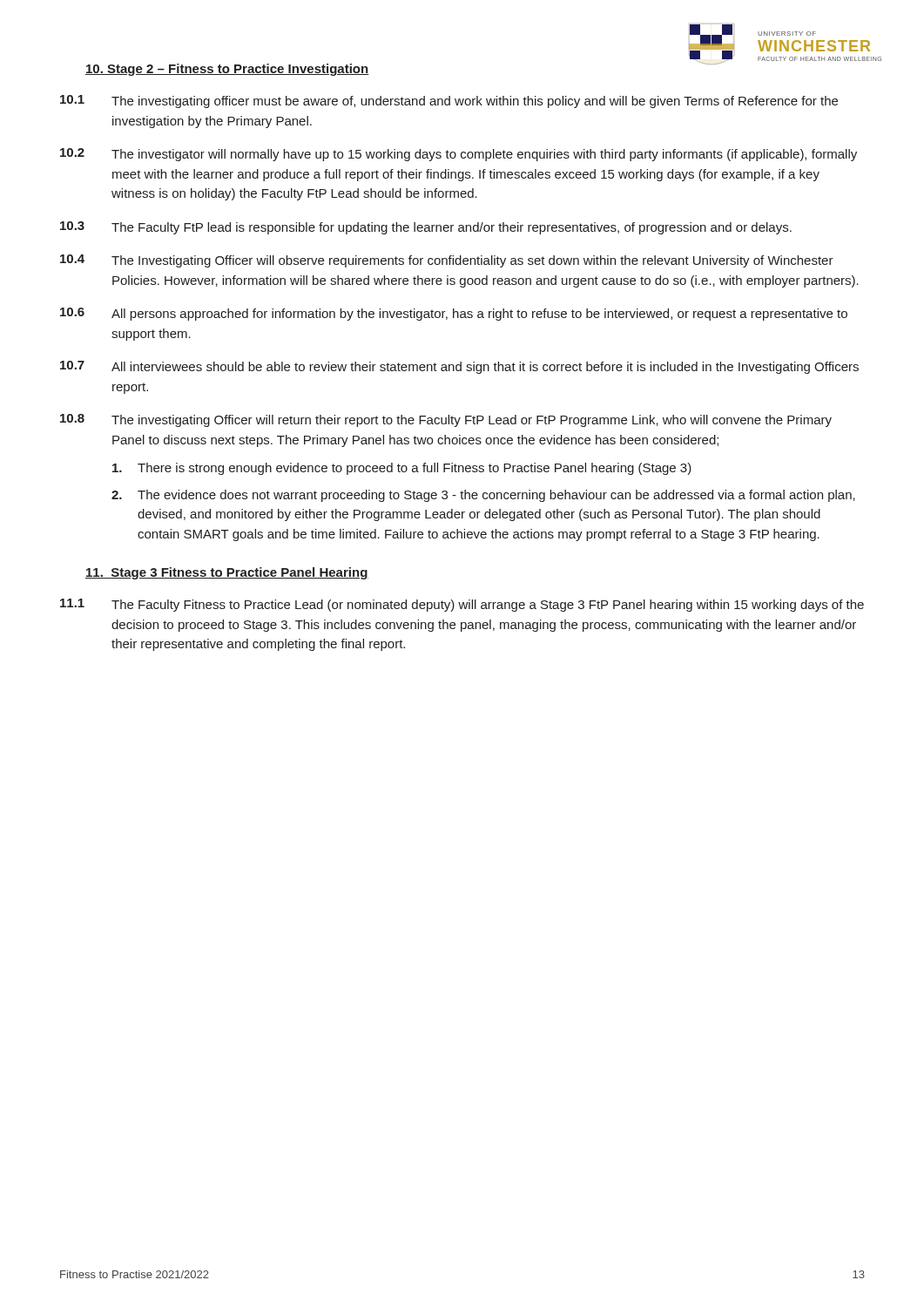Screen dimensions: 1307x924
Task: Select the text starting "There is strong enough evidence to proceed to"
Action: [x=402, y=468]
